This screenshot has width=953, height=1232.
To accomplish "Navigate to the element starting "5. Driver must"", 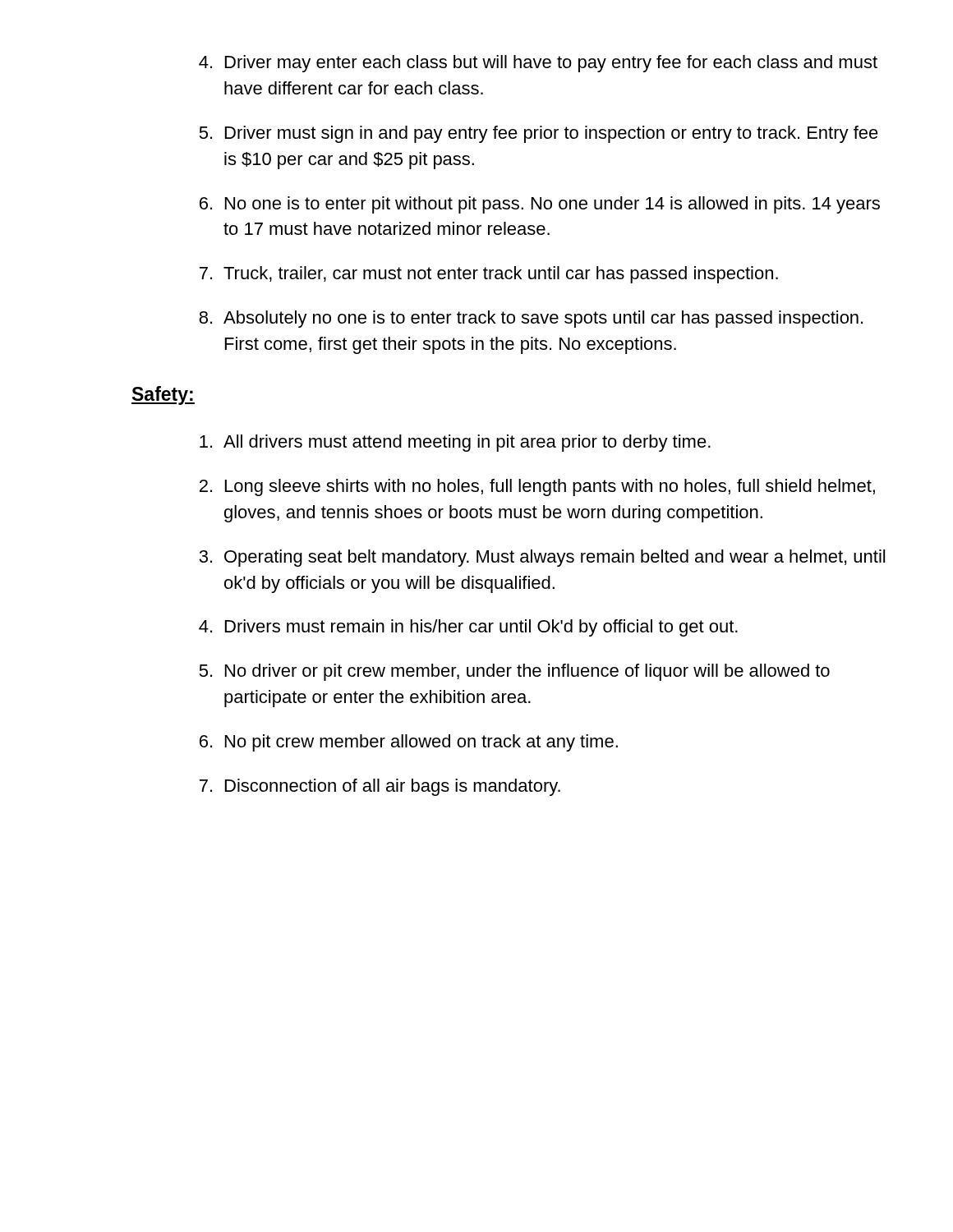I will coord(526,146).
